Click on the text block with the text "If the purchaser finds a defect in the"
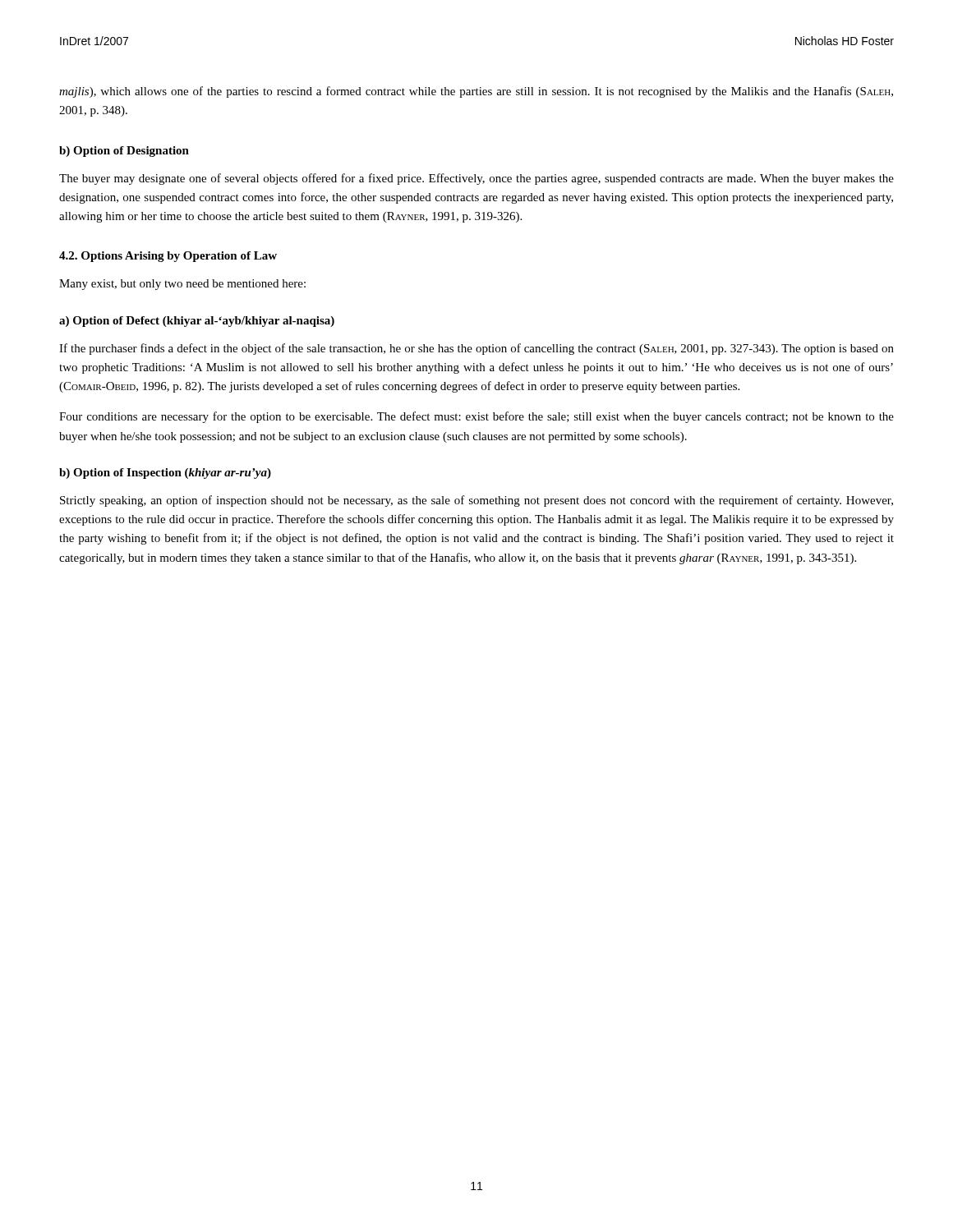 click(x=476, y=367)
